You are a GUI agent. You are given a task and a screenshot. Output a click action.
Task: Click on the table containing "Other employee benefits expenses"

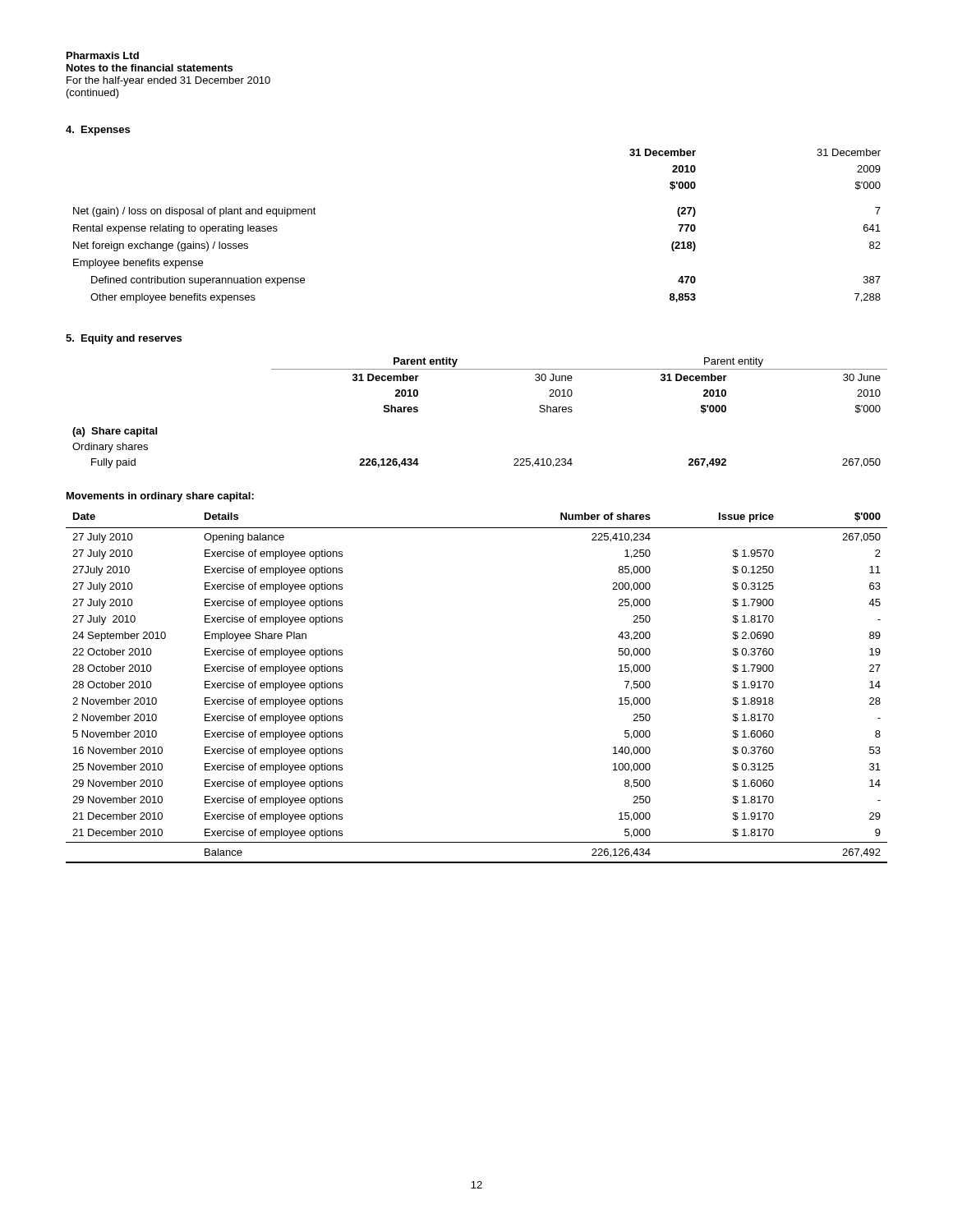(476, 225)
